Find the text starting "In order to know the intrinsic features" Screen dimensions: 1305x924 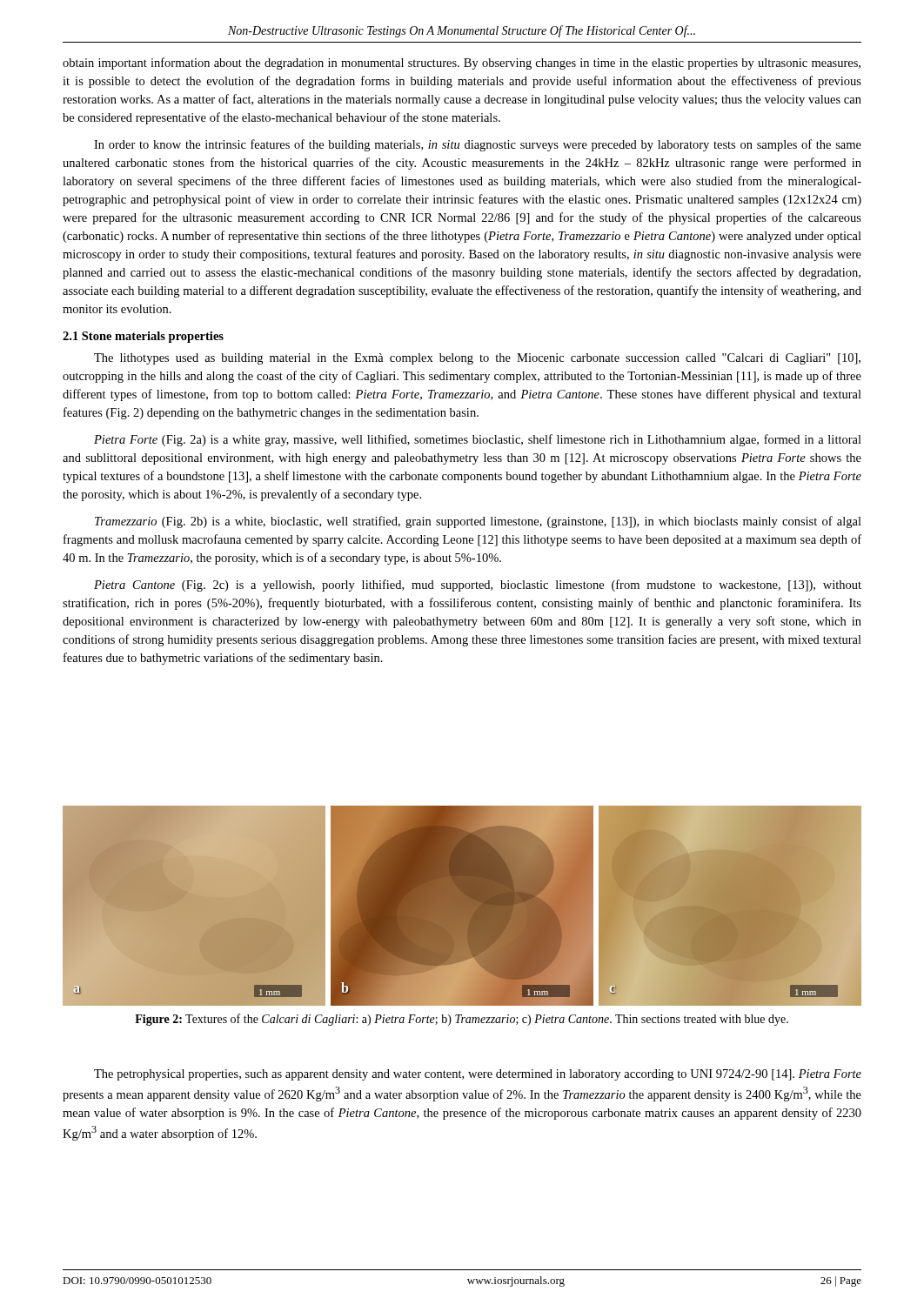pyautogui.click(x=462, y=227)
